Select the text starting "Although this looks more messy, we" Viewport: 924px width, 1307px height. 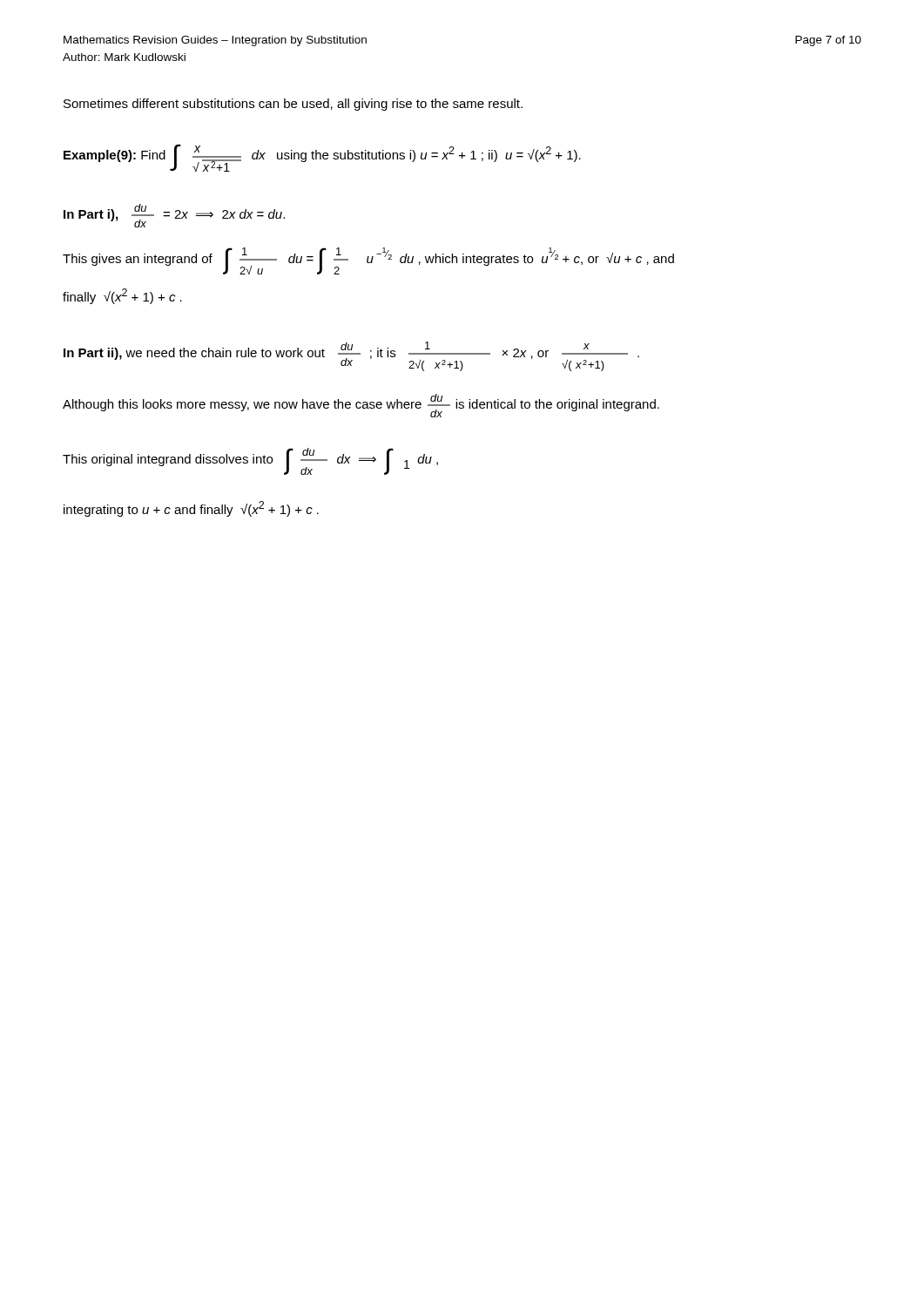361,405
